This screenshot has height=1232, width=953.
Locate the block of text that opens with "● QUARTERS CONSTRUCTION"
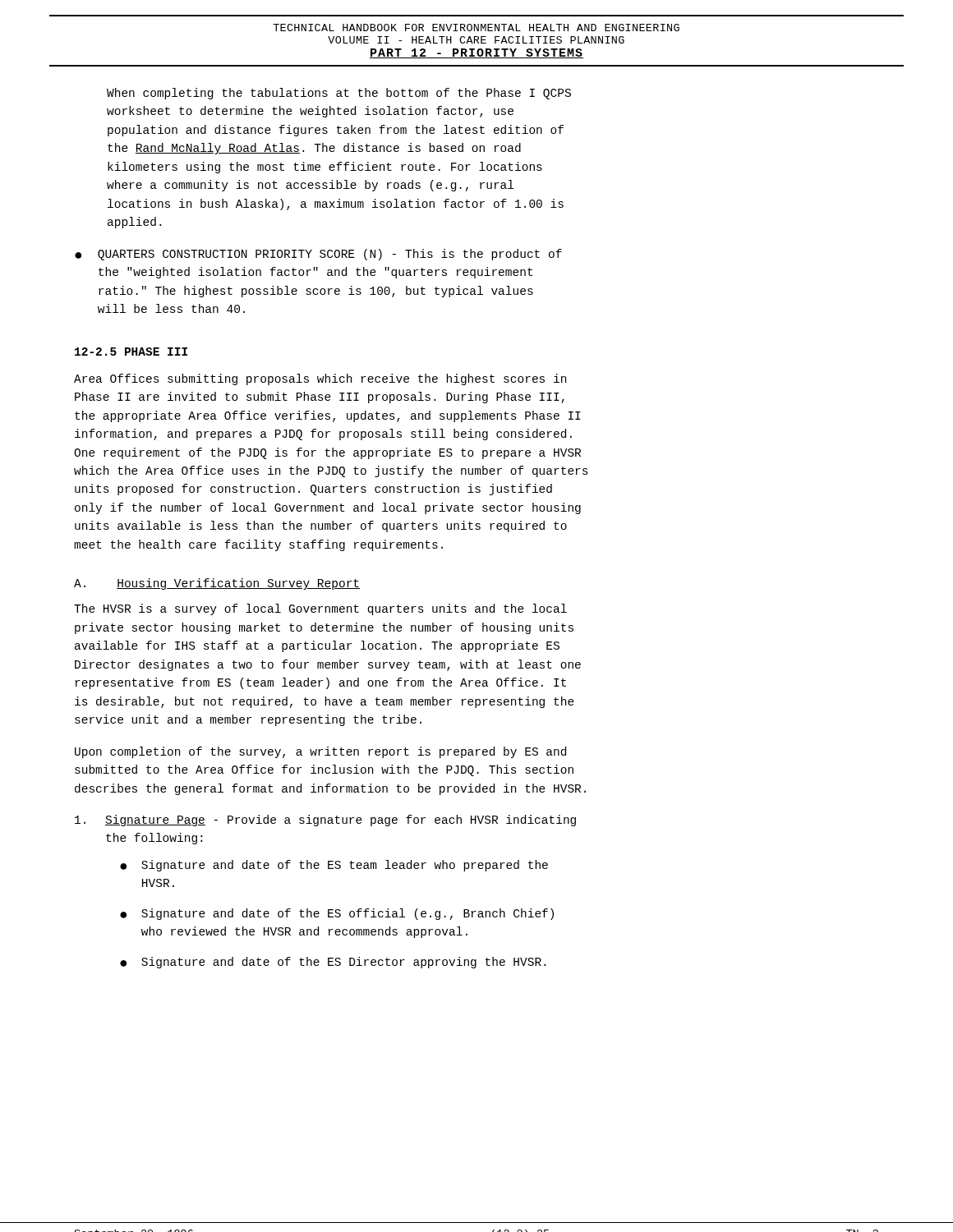(476, 282)
